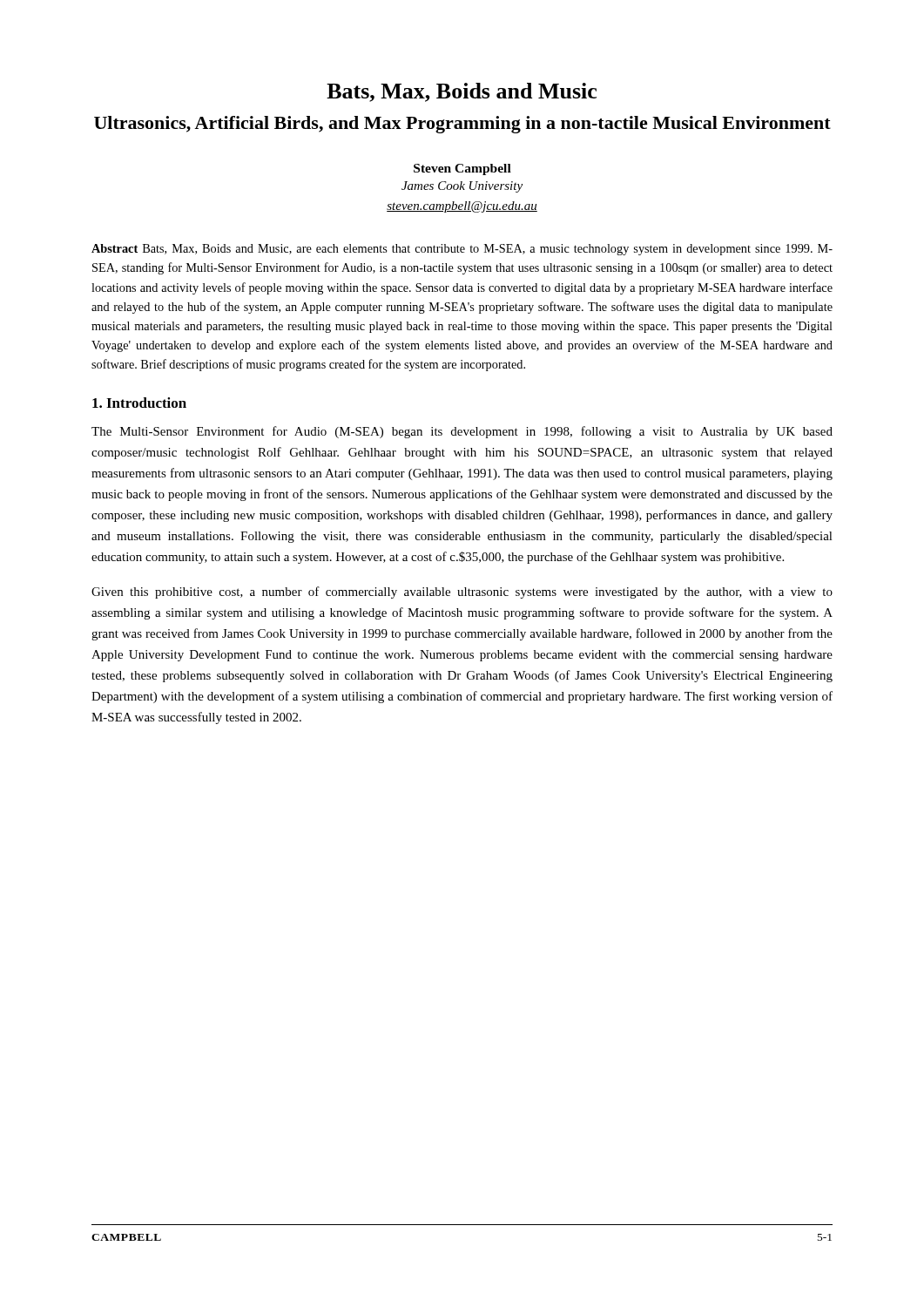
Task: Locate the element starting "Abstract Bats, Max, Boids and Music, are each"
Action: point(462,306)
